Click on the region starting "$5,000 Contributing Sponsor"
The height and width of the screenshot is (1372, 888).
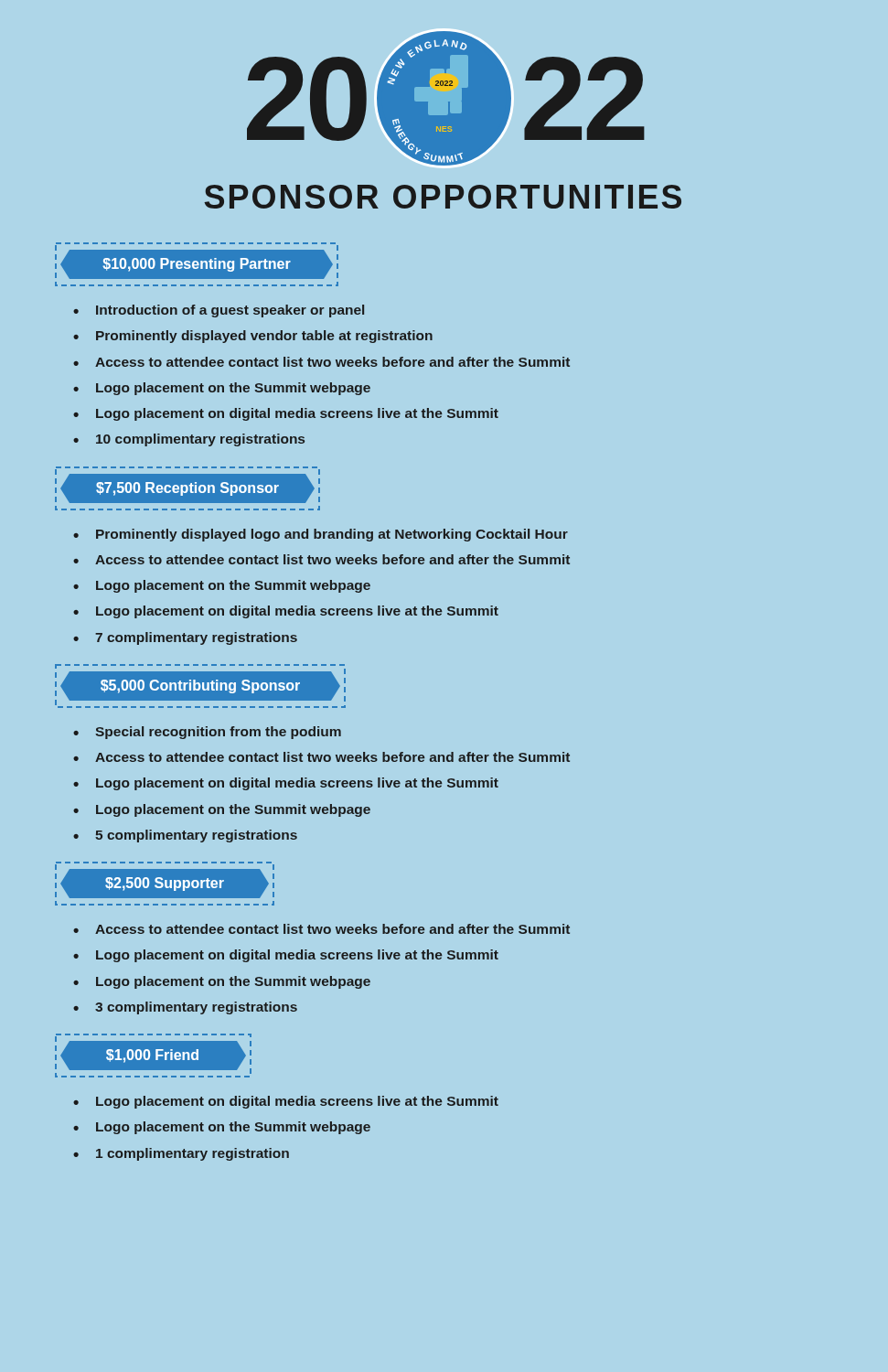(x=200, y=686)
